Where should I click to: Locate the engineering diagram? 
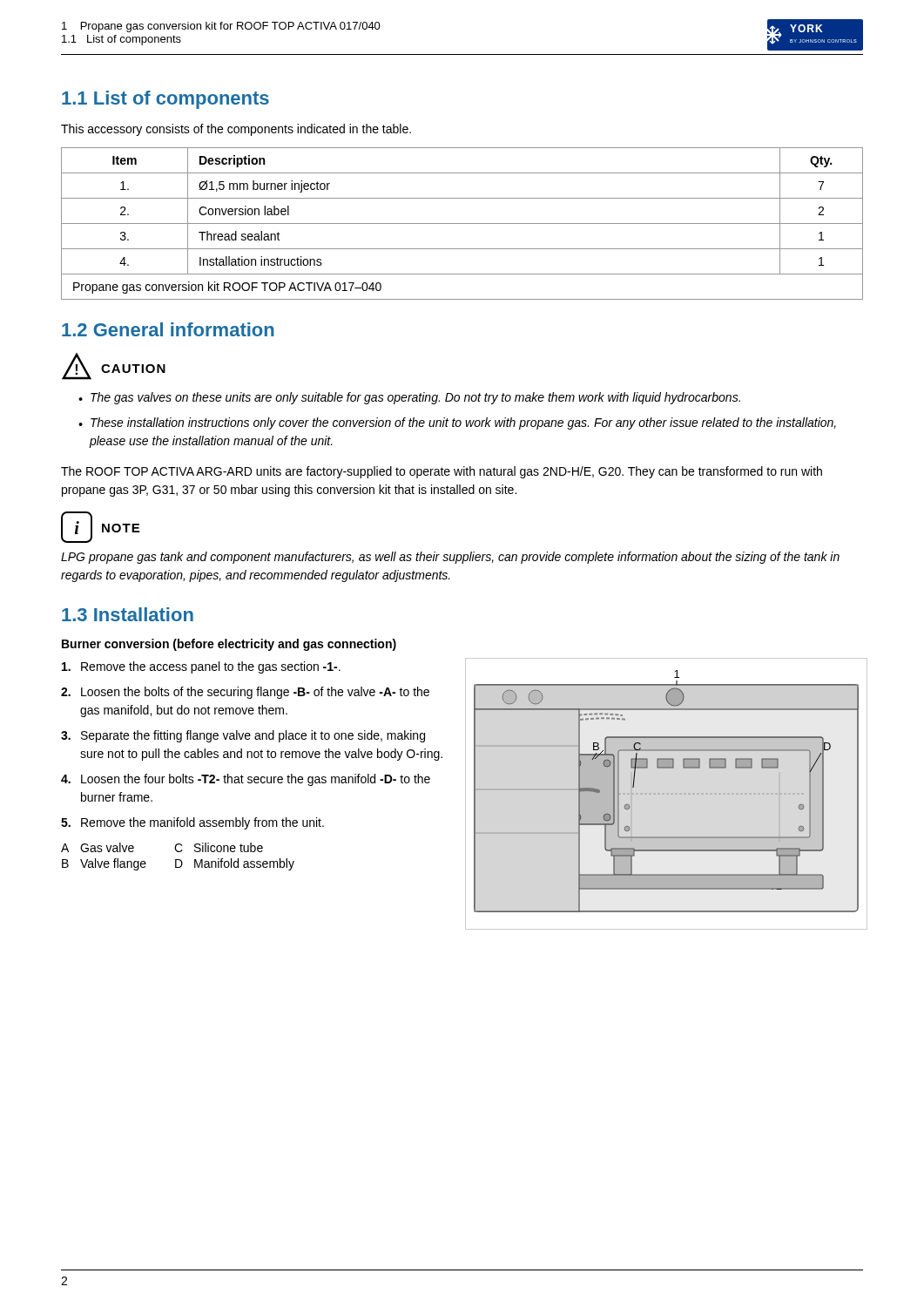coord(664,795)
